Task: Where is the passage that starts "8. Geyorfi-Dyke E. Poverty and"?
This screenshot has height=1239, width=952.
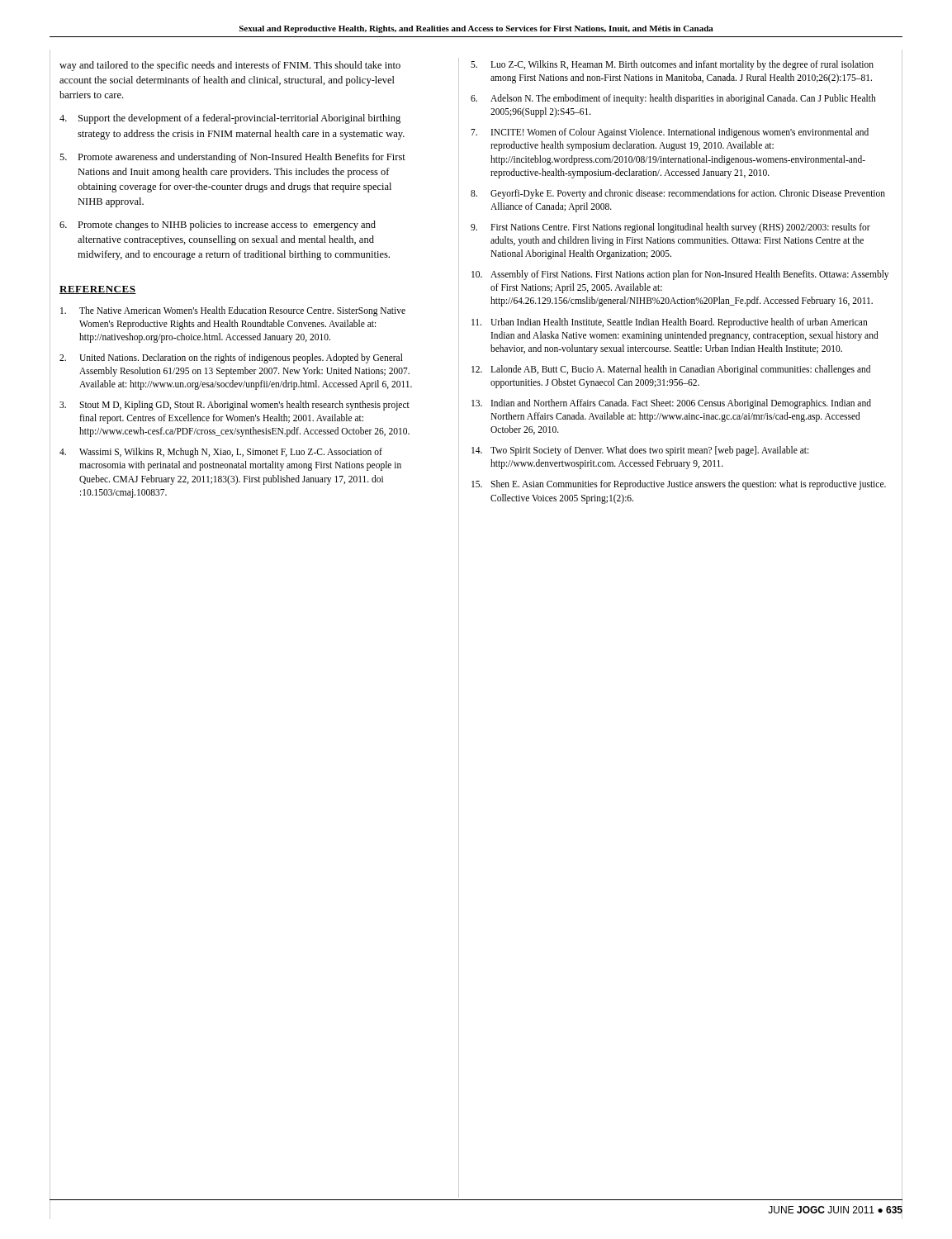Action: click(x=681, y=200)
